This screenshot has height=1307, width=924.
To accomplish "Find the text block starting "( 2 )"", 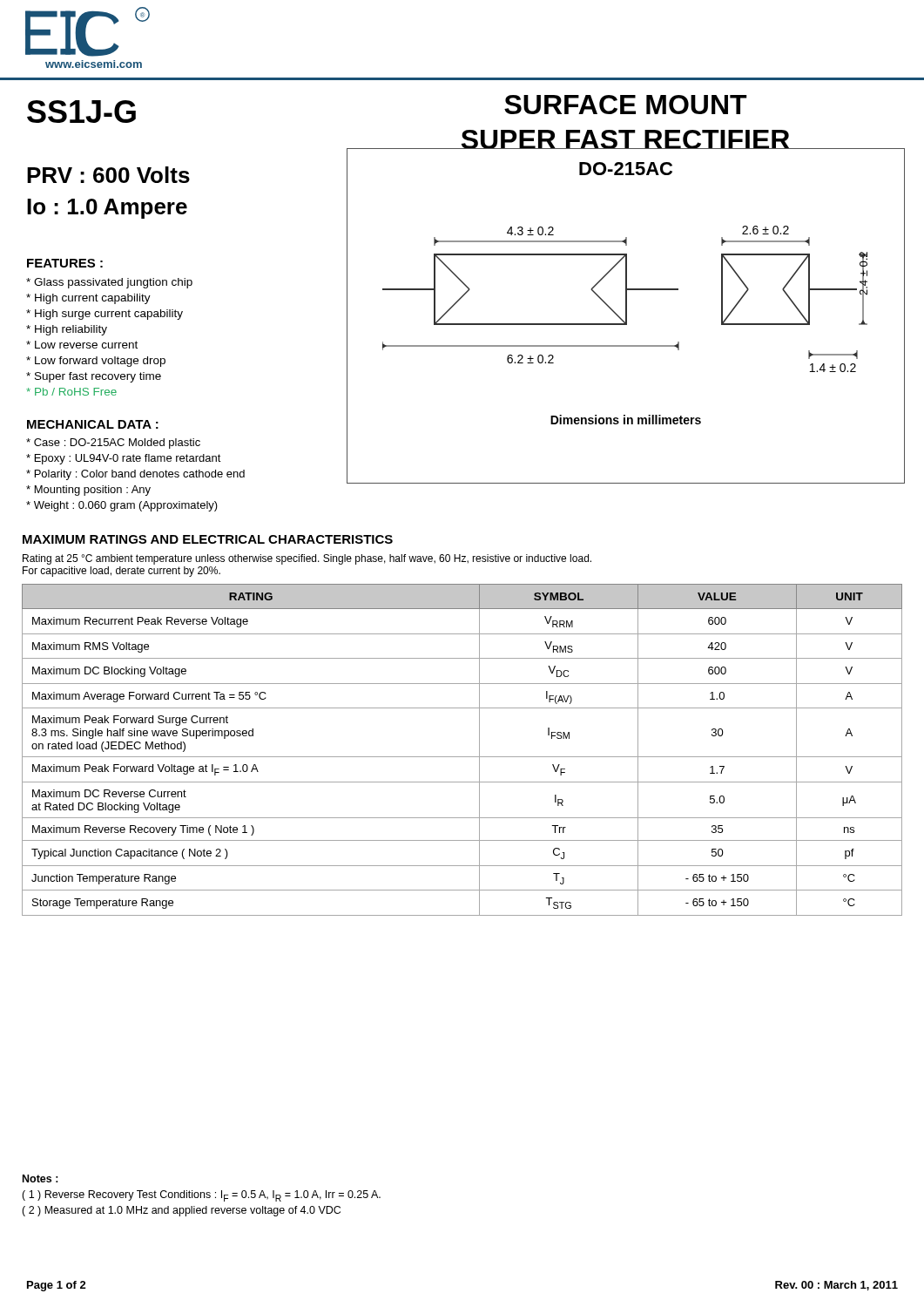I will pos(182,1210).
